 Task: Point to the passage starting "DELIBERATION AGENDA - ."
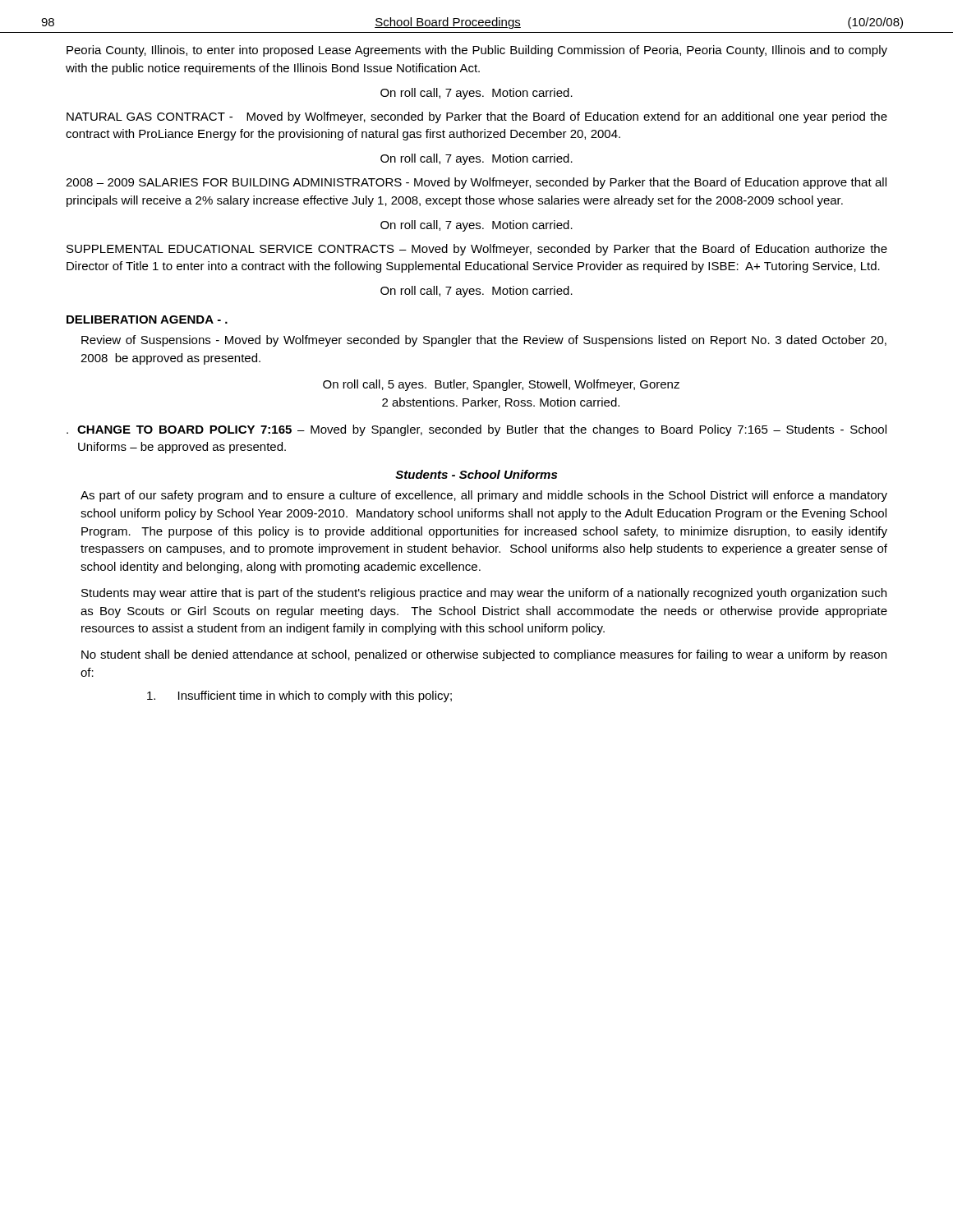coord(147,319)
